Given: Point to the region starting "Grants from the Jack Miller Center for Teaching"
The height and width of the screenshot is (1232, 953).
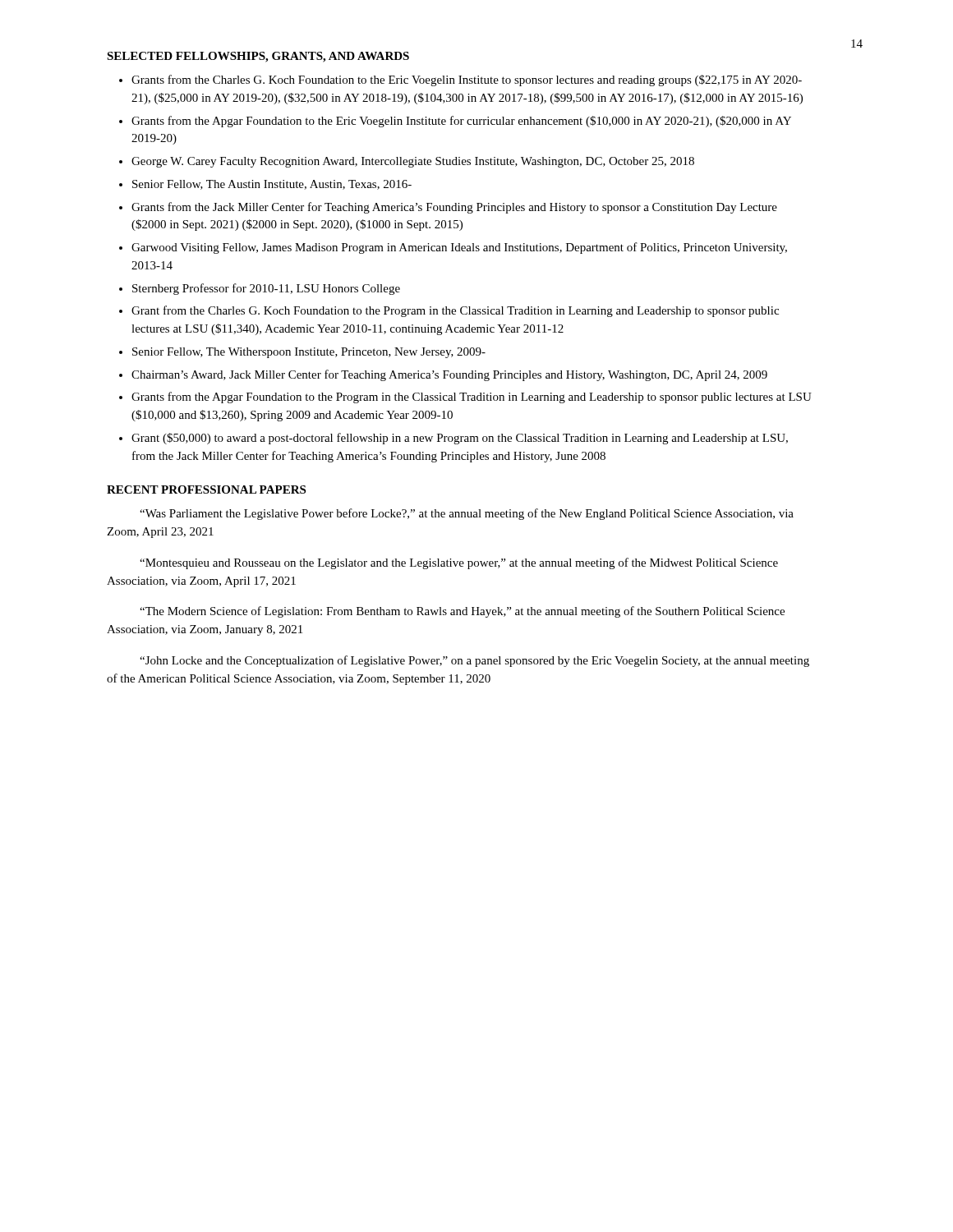Looking at the screenshot, I should [x=454, y=215].
